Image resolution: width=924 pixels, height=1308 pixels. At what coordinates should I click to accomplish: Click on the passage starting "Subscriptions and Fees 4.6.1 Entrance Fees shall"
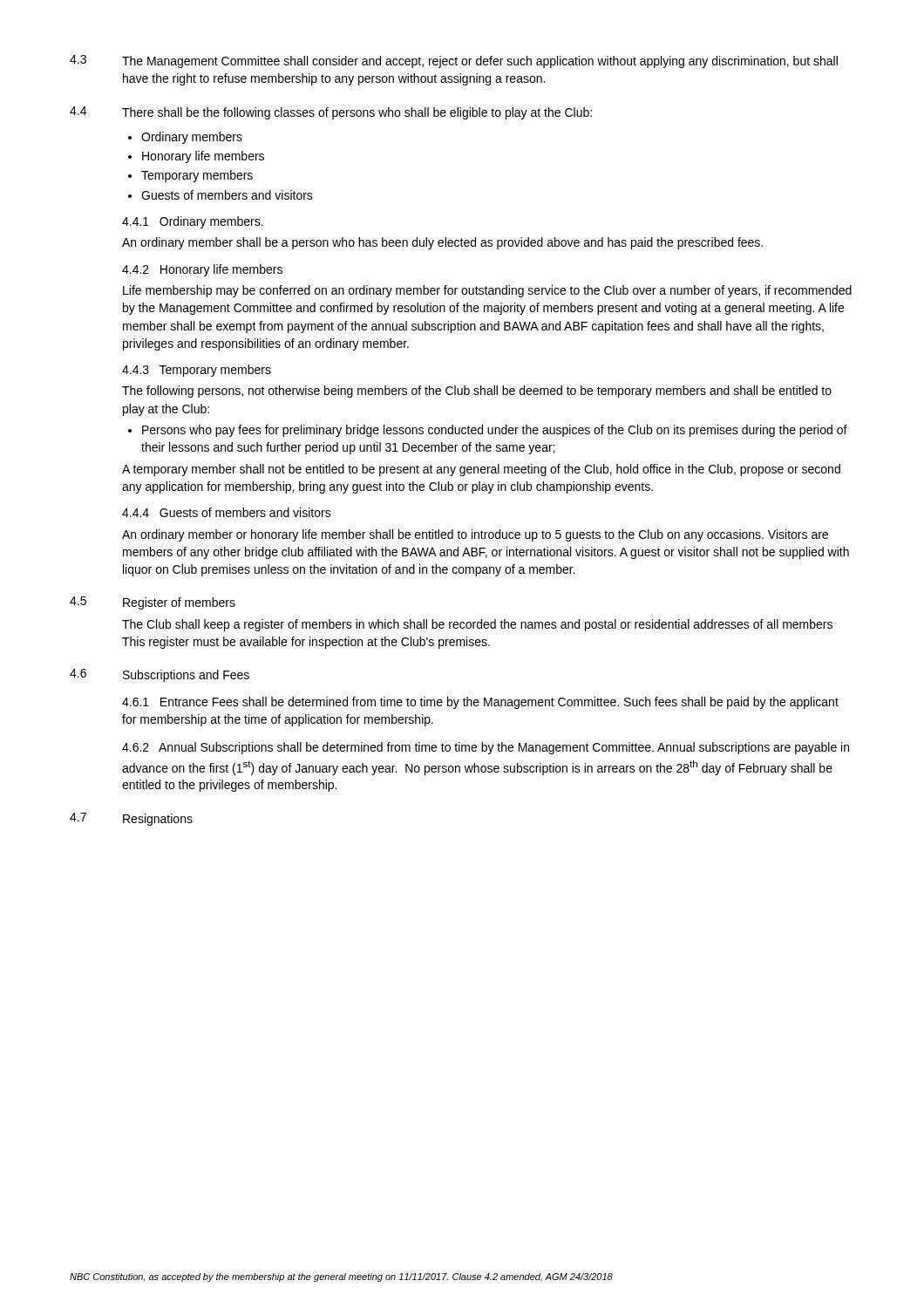click(186, 676)
